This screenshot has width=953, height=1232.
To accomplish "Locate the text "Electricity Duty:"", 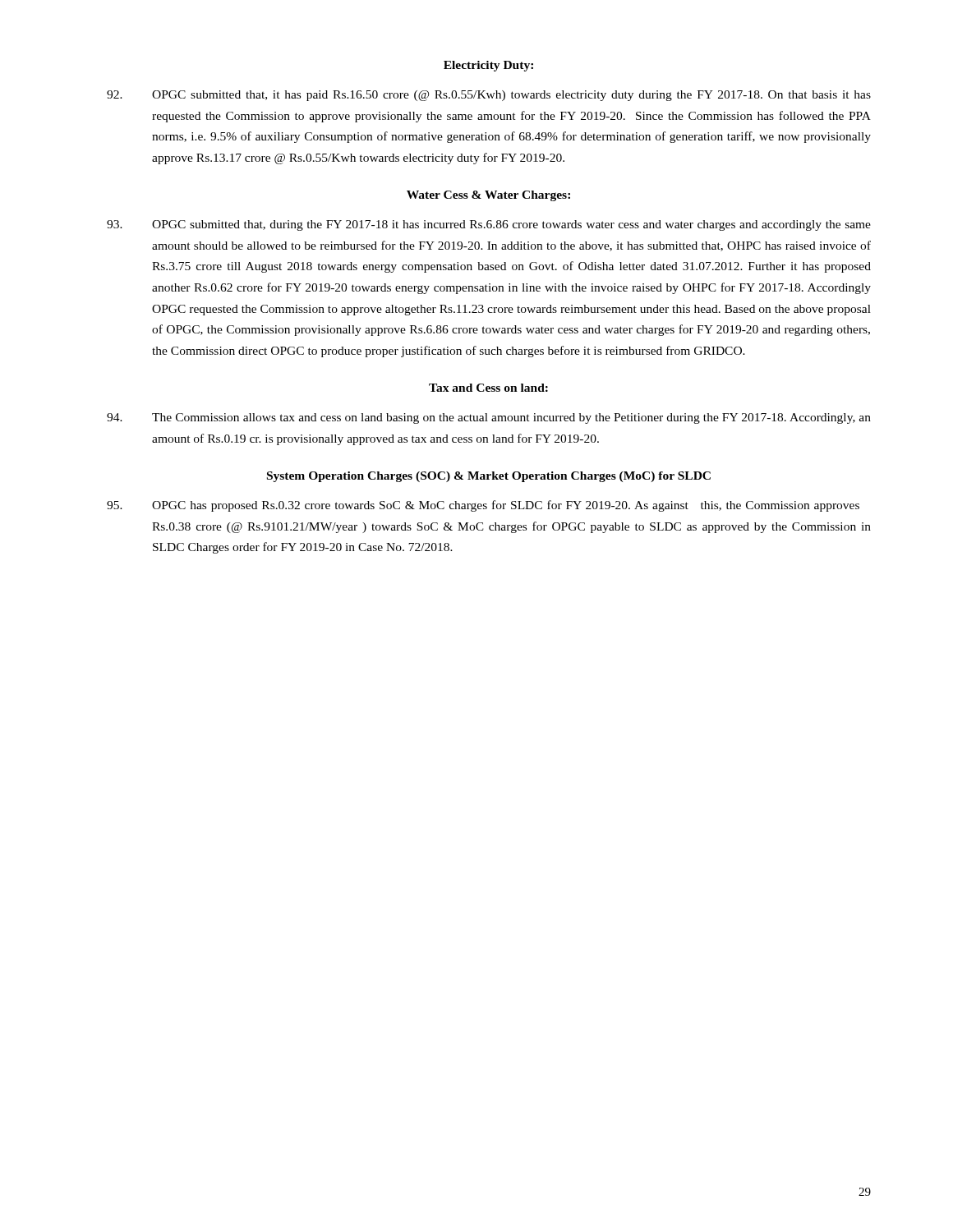I will (x=489, y=64).
